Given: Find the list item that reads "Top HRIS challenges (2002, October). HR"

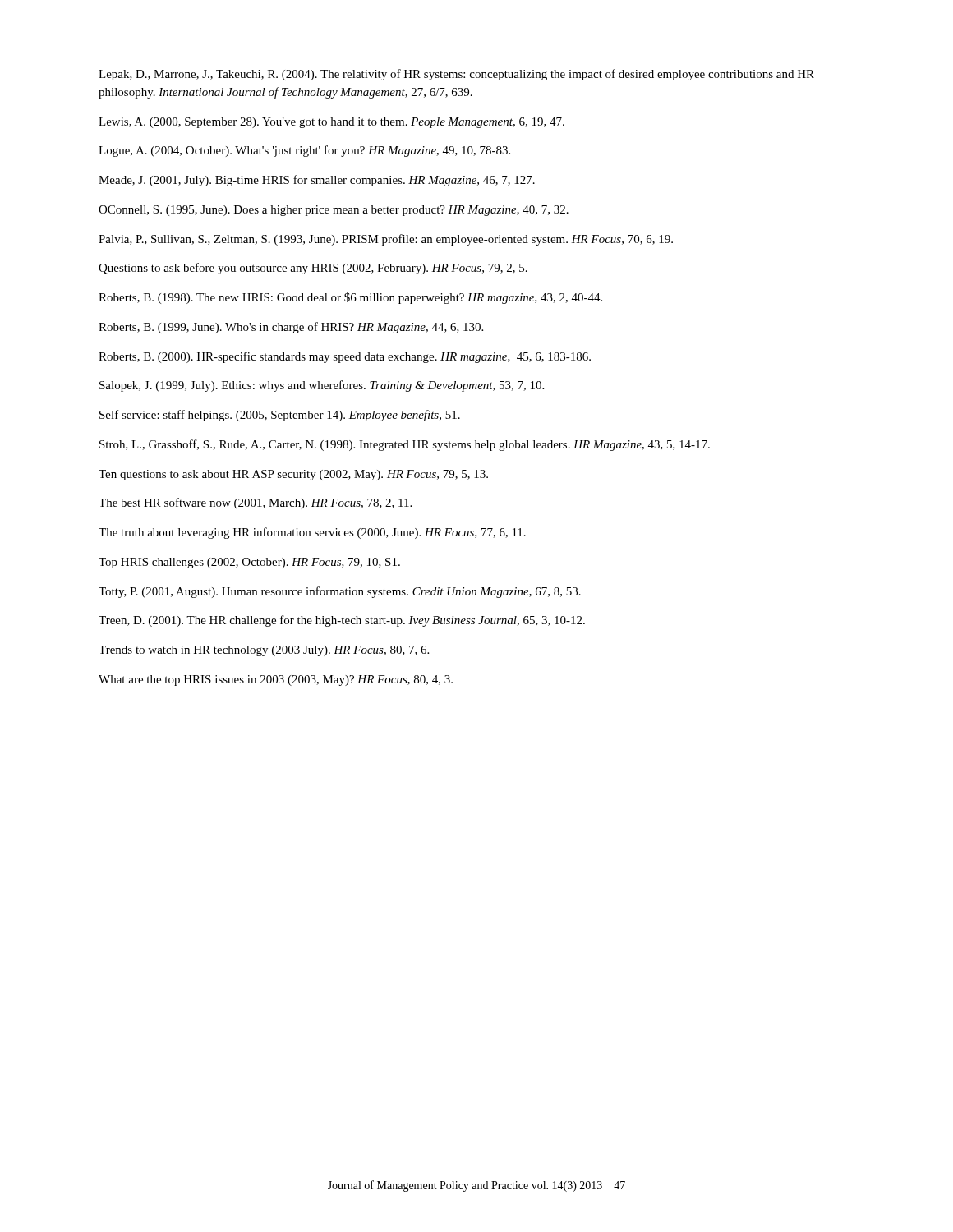Looking at the screenshot, I should tap(250, 562).
